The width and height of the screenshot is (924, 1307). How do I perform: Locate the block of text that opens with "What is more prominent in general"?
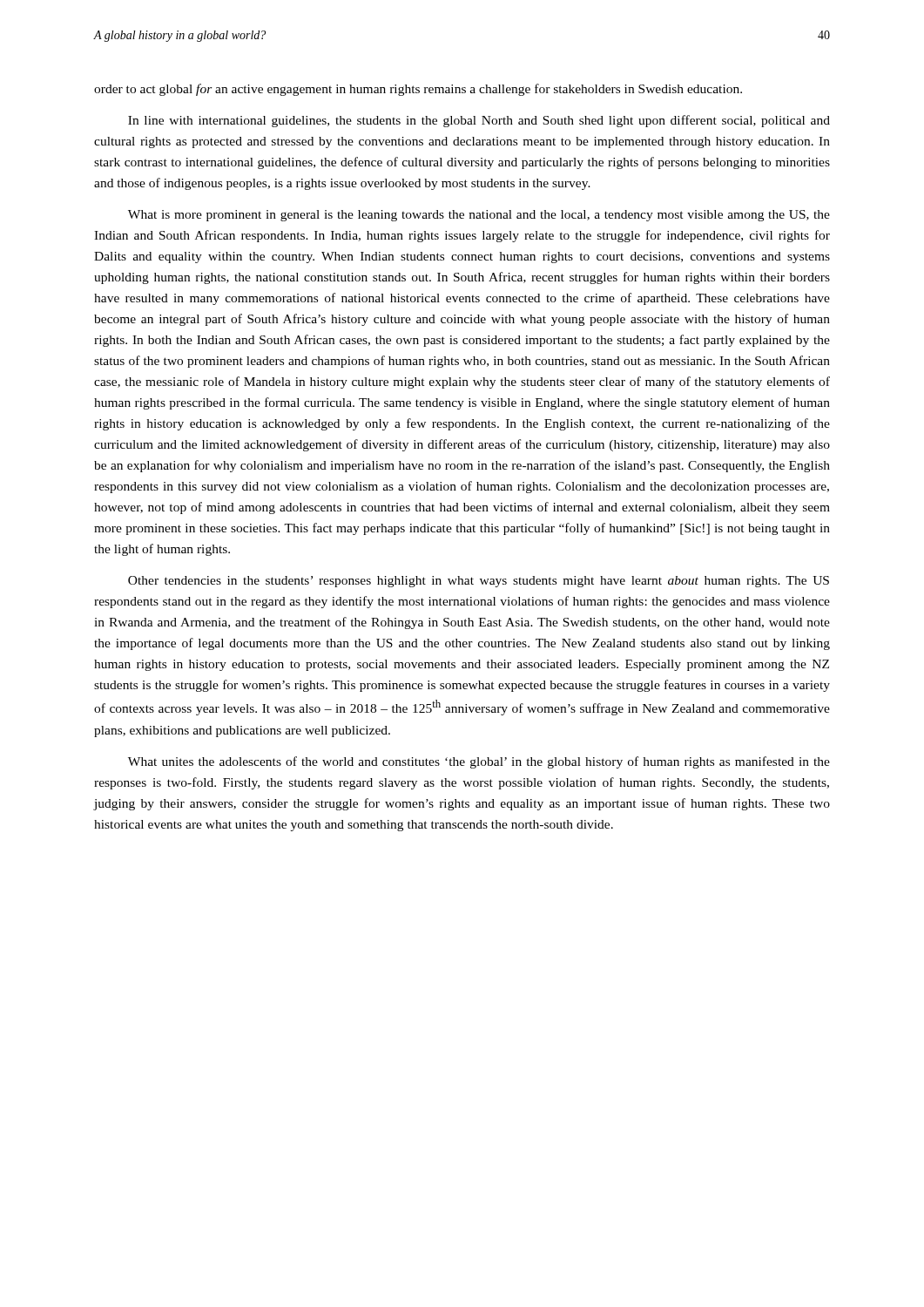[x=462, y=382]
